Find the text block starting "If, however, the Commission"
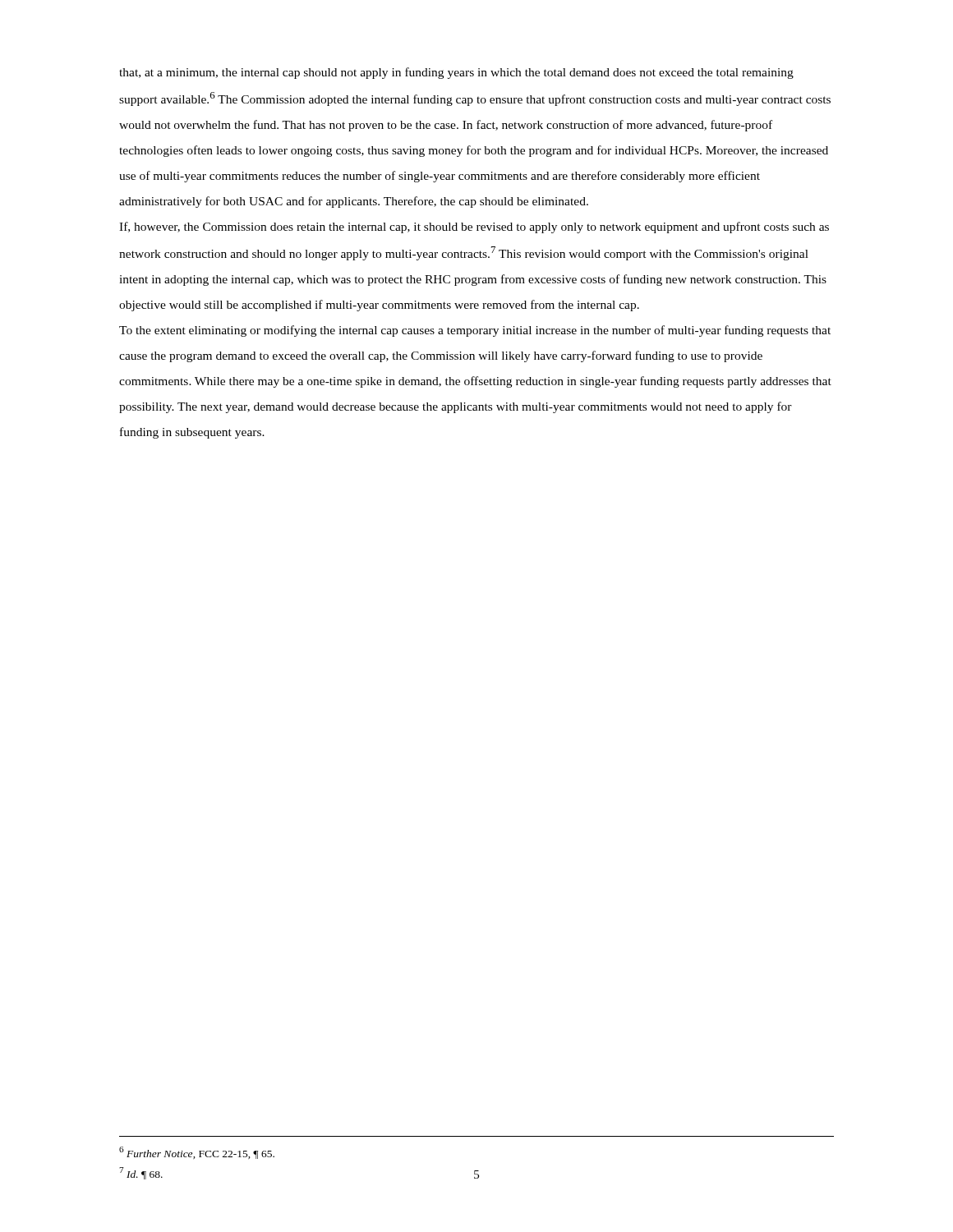This screenshot has height=1232, width=953. [476, 265]
